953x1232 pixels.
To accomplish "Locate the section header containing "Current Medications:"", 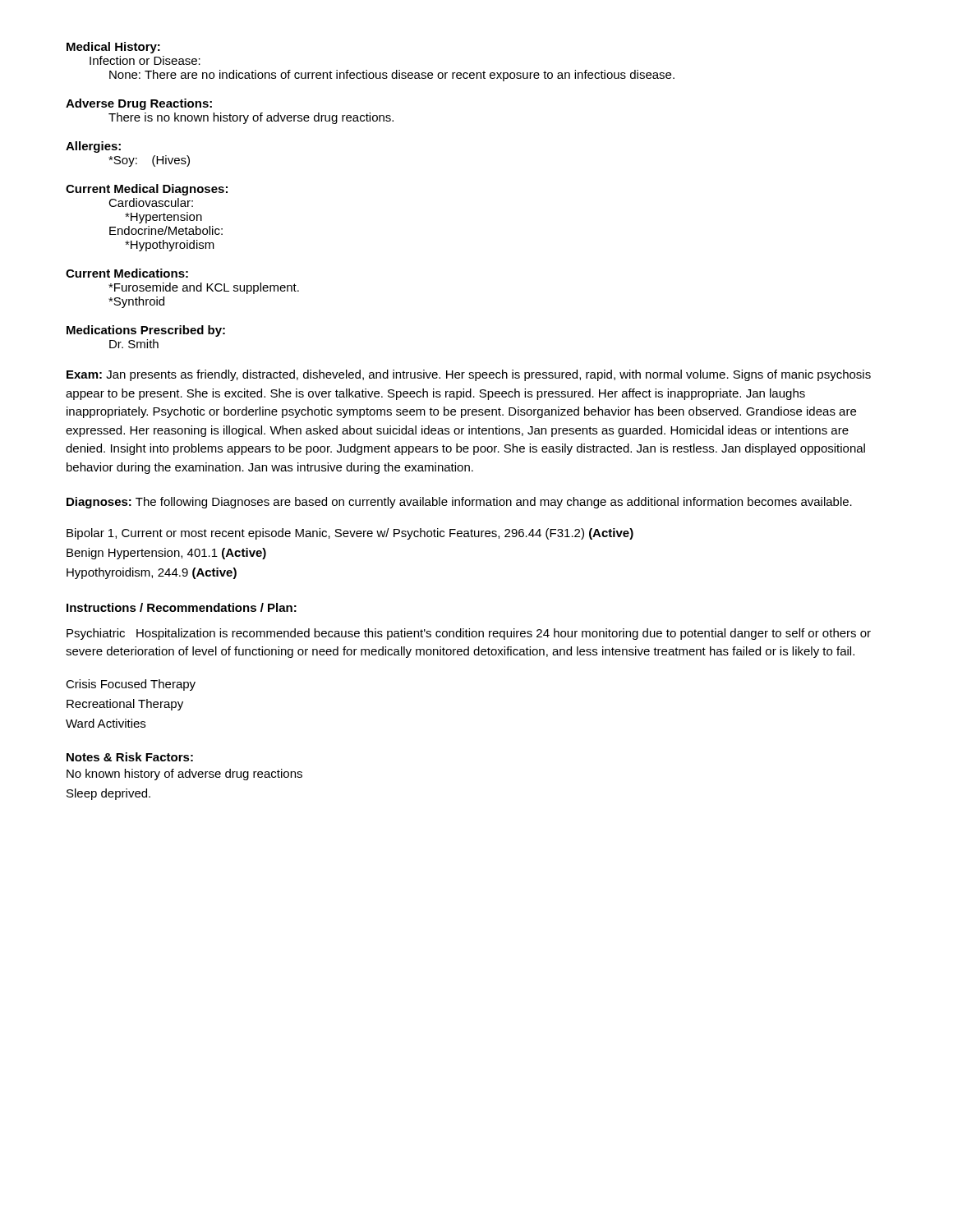I will (x=127, y=273).
